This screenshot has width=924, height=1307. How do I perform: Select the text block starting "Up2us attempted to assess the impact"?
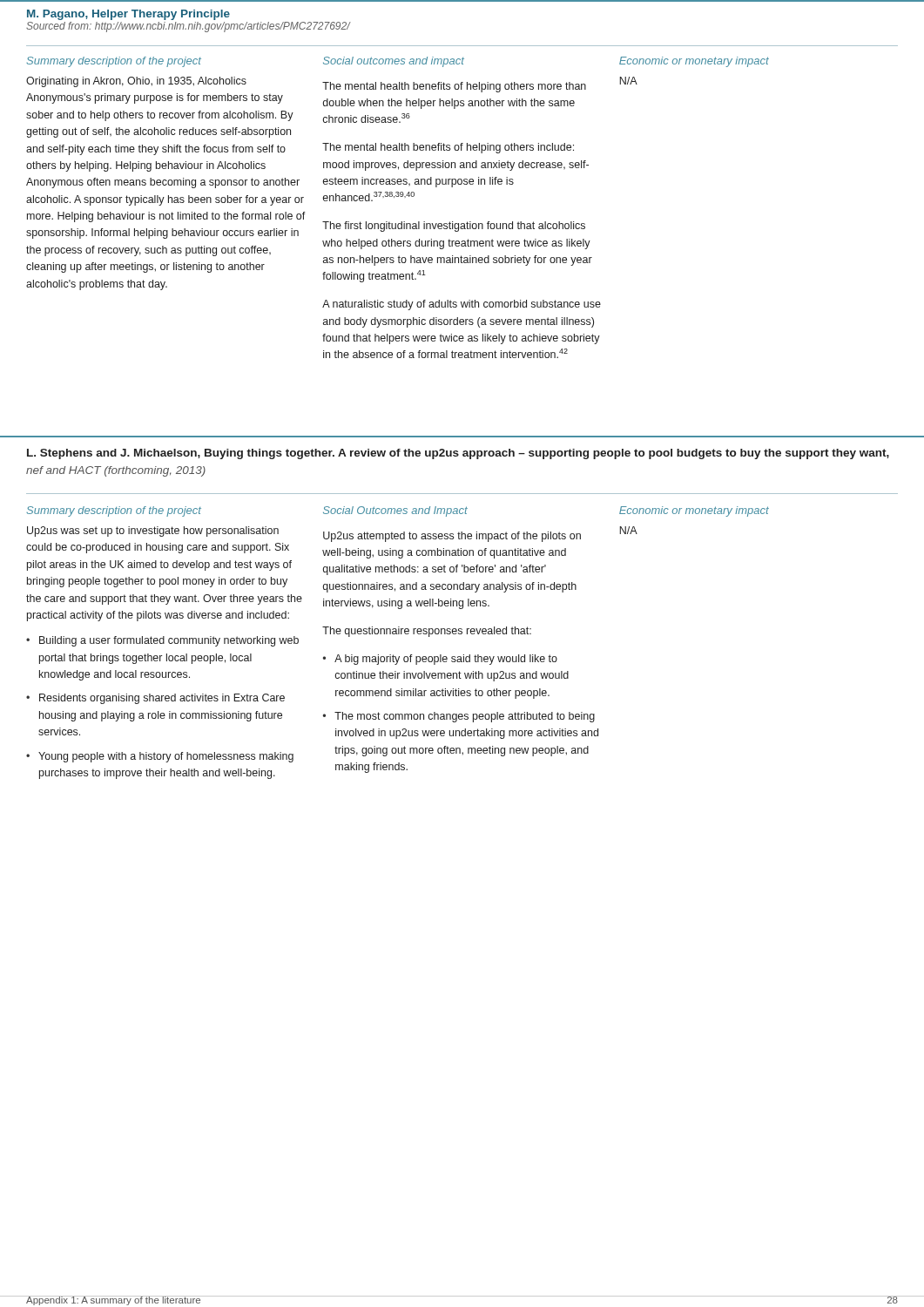click(462, 584)
